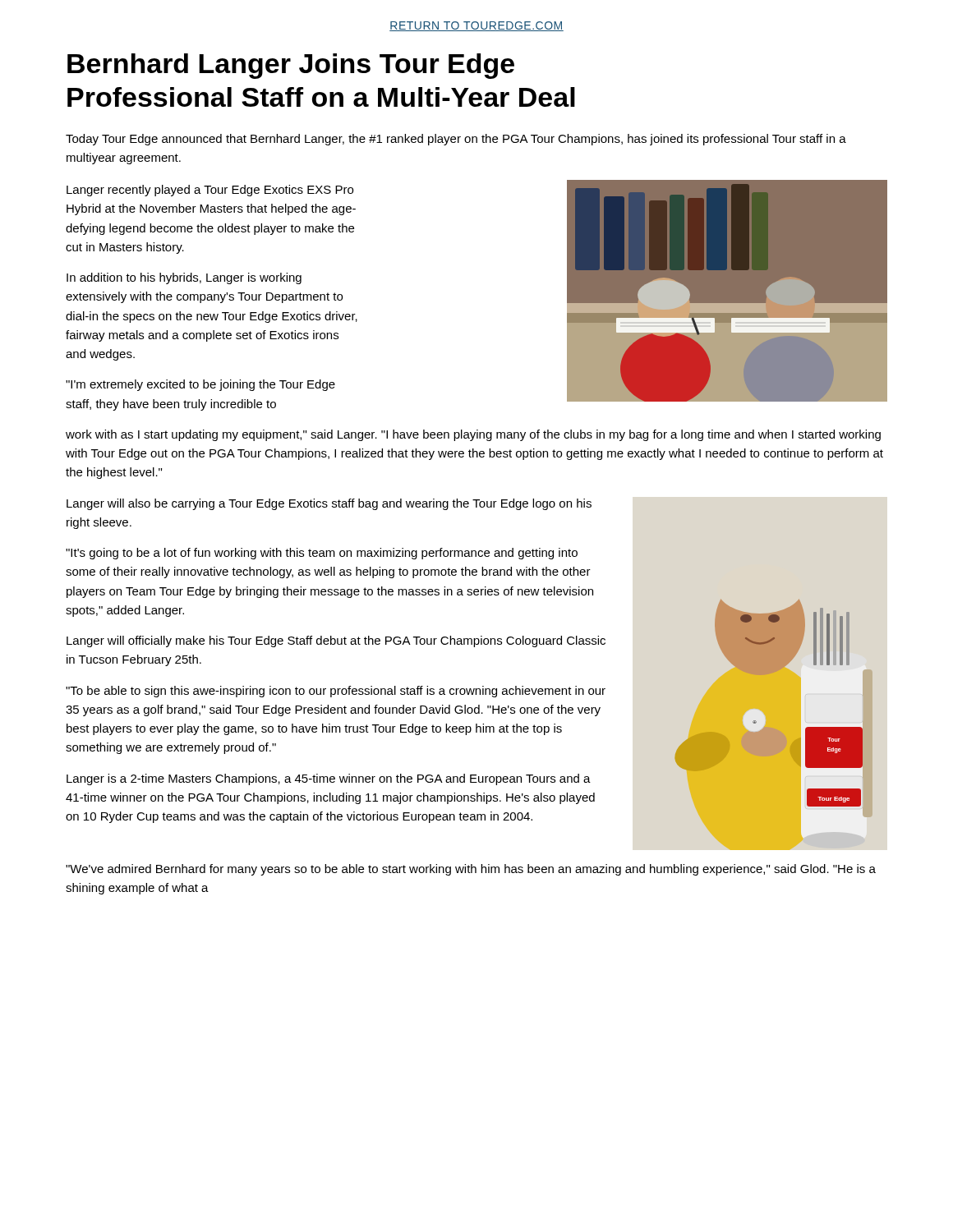This screenshot has width=953, height=1232.
Task: Navigate to the element starting "Langer will also be carrying a"
Action: (x=337, y=512)
